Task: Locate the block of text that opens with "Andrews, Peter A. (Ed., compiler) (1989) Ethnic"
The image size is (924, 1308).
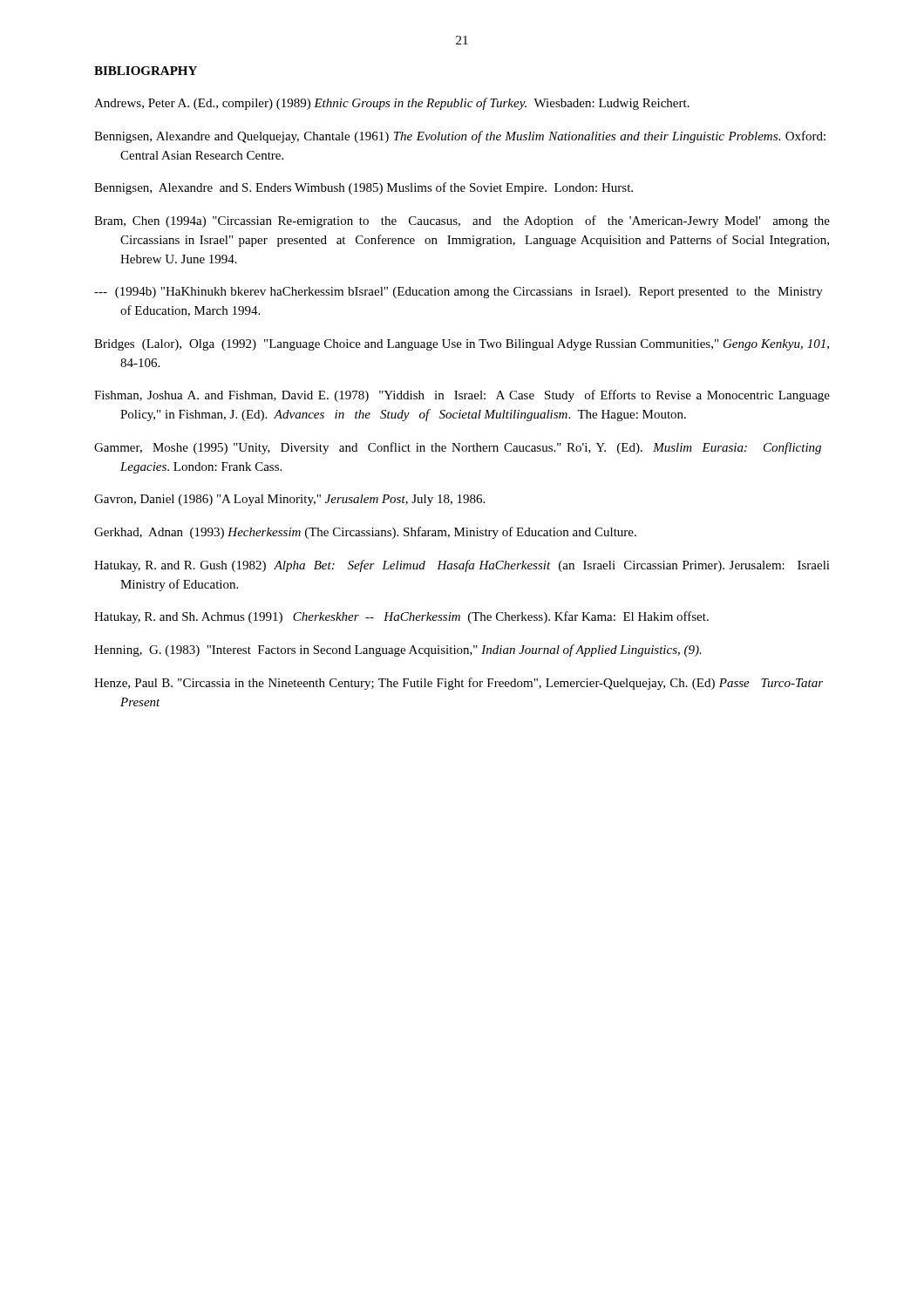Action: pos(392,103)
